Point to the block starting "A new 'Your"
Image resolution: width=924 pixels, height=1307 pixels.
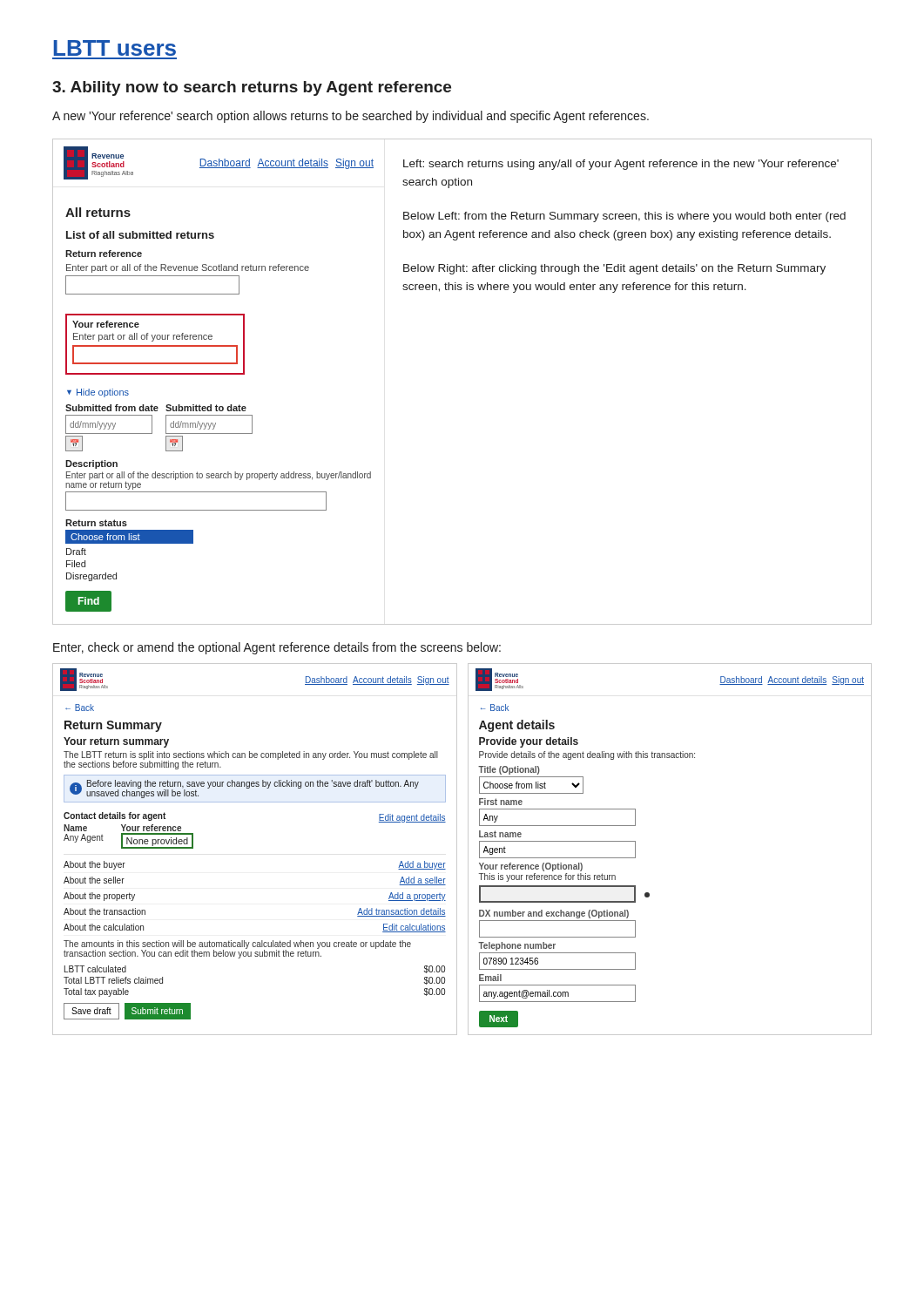pyautogui.click(x=357, y=116)
